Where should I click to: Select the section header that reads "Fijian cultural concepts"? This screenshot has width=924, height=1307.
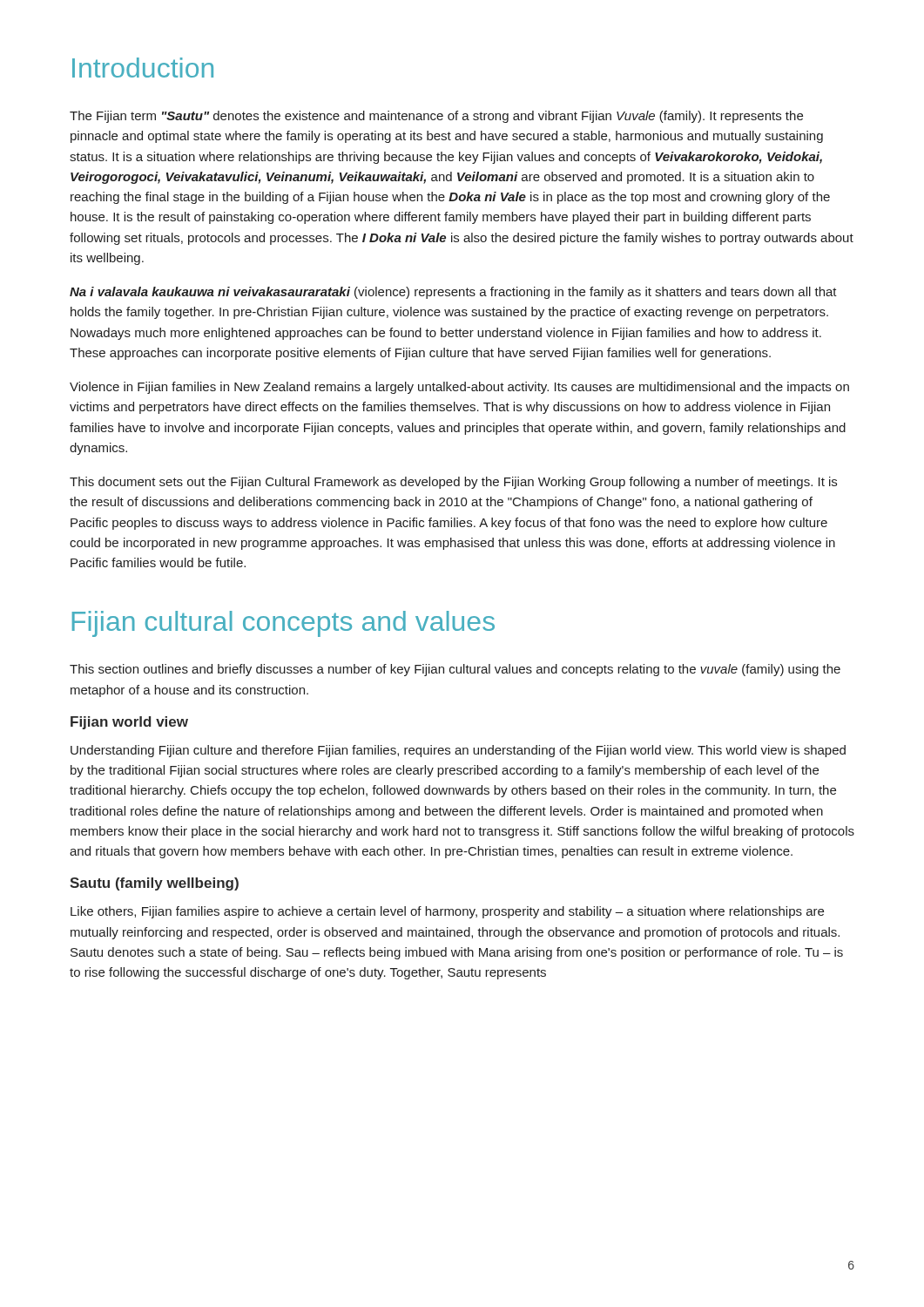pyautogui.click(x=462, y=622)
